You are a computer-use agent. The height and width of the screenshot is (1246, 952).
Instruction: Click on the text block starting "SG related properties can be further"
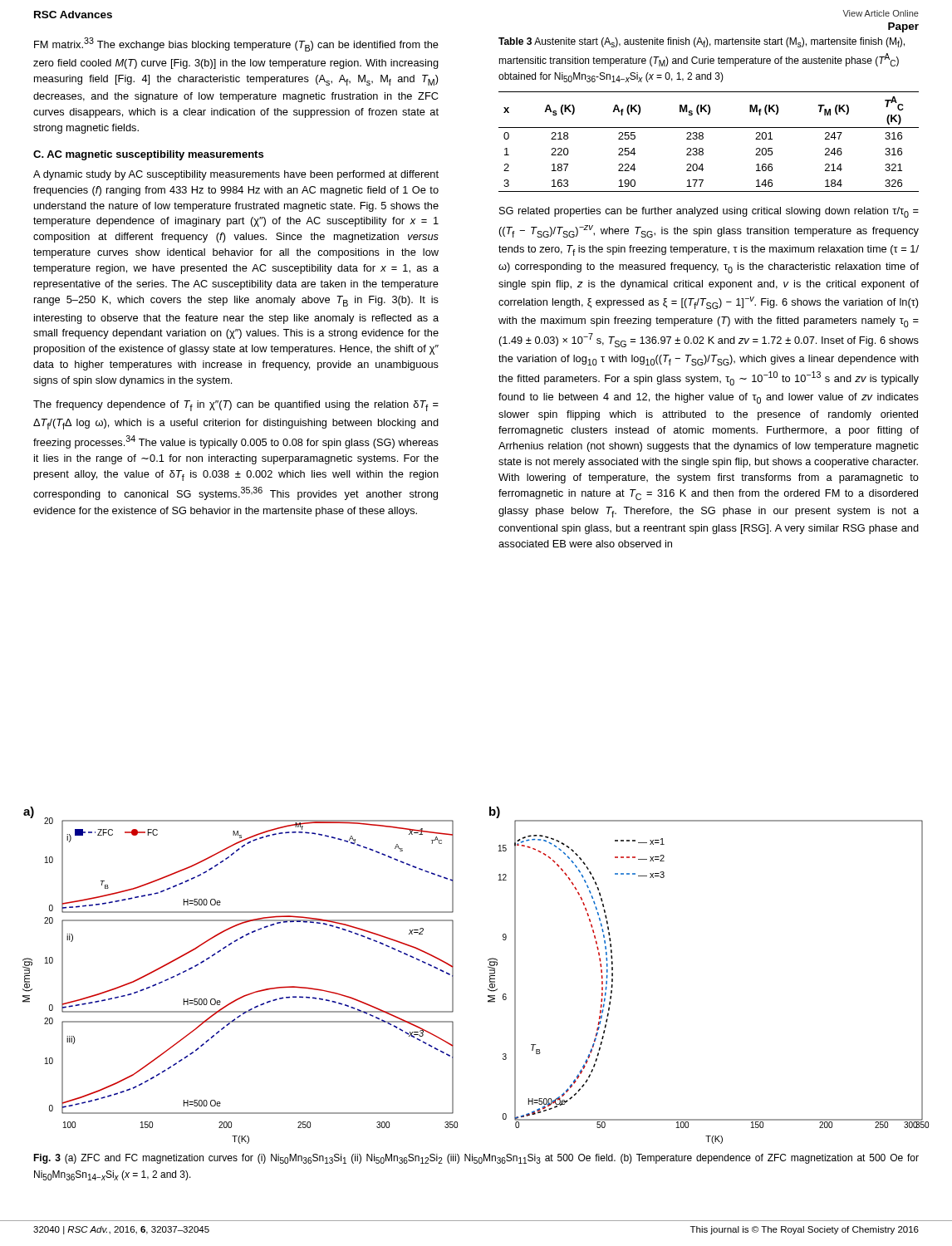click(x=709, y=377)
